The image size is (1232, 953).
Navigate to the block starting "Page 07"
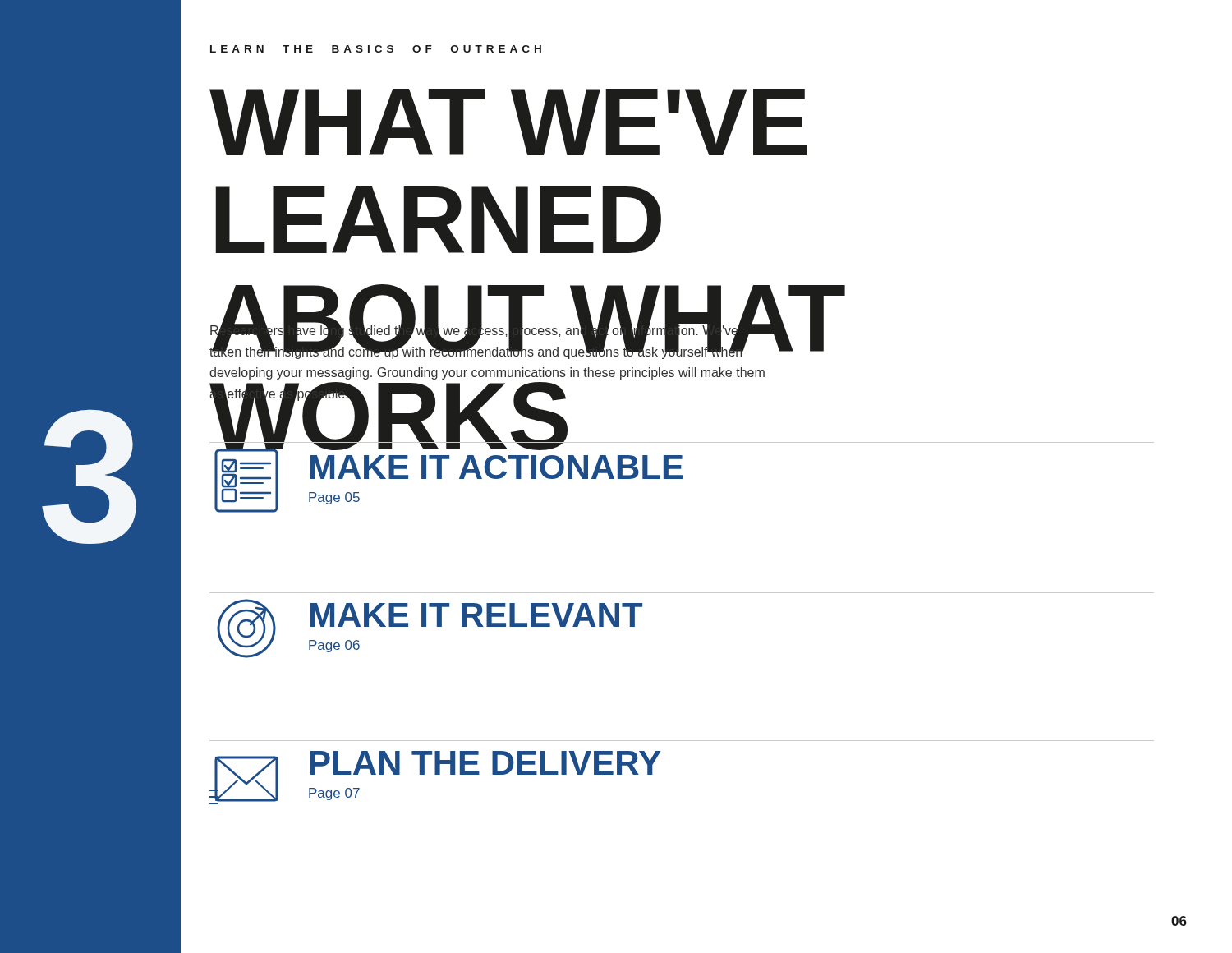[334, 793]
